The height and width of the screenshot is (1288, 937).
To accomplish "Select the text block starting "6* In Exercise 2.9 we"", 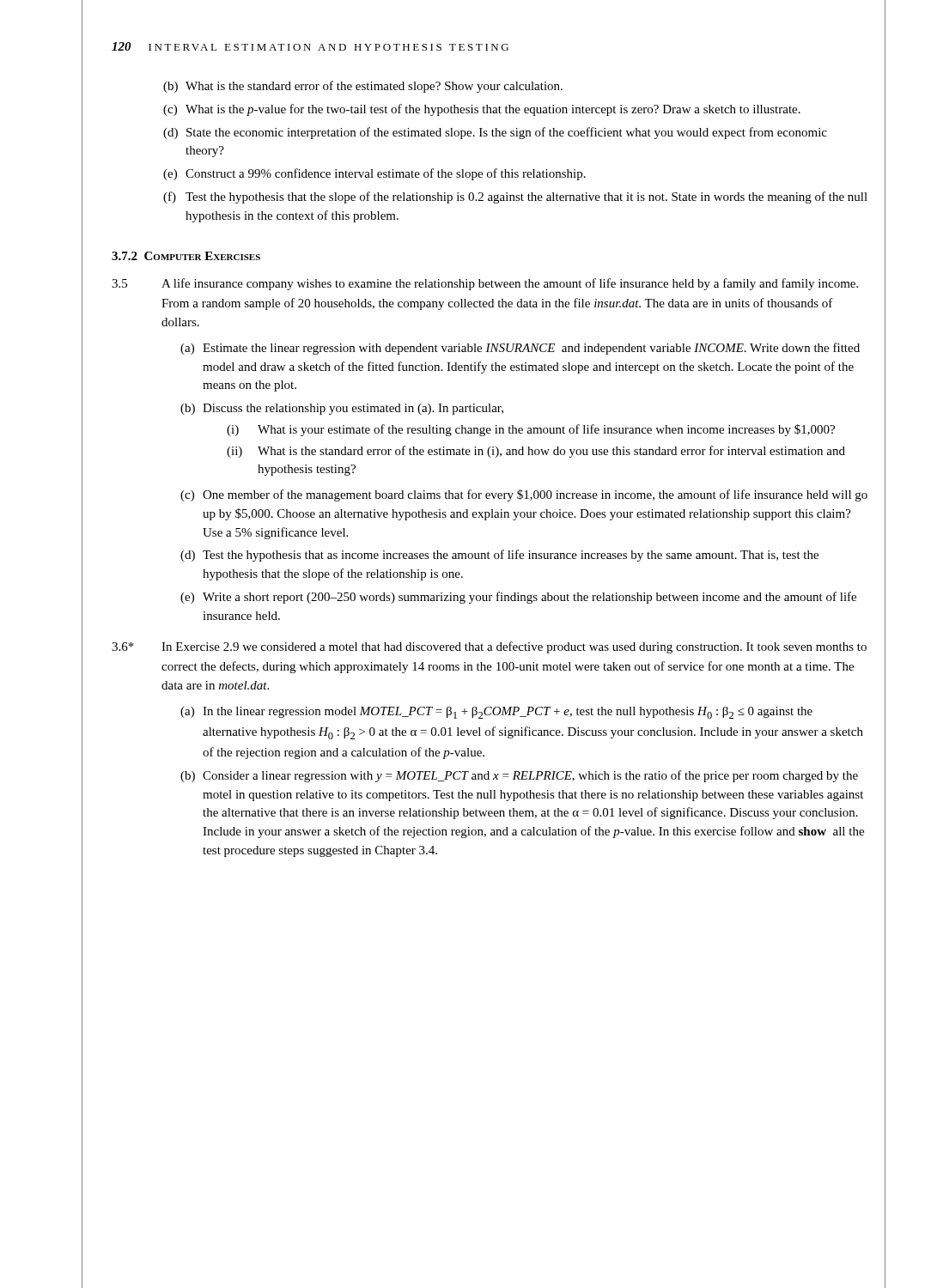I will (490, 666).
